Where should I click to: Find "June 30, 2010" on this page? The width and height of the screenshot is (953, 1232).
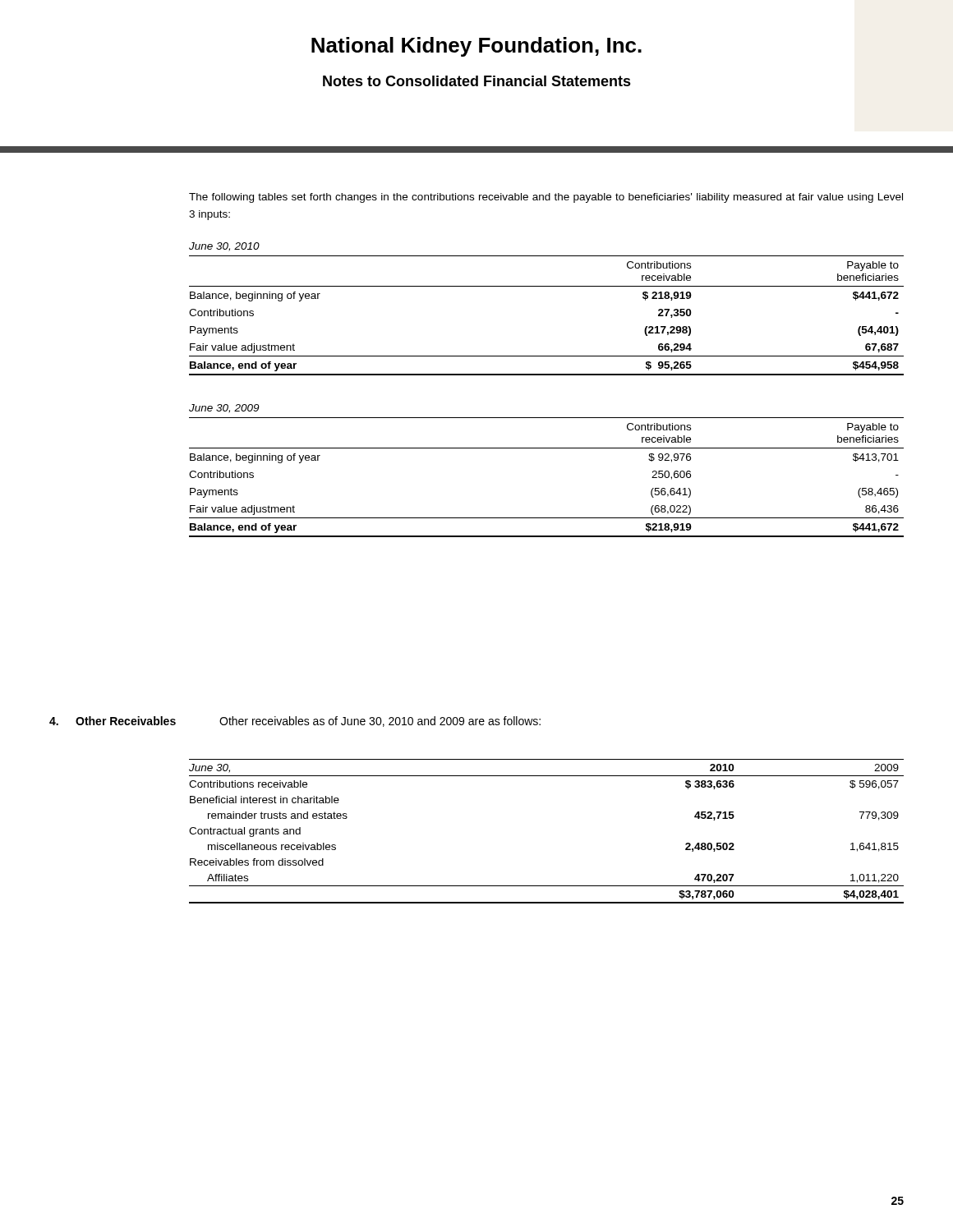point(546,246)
